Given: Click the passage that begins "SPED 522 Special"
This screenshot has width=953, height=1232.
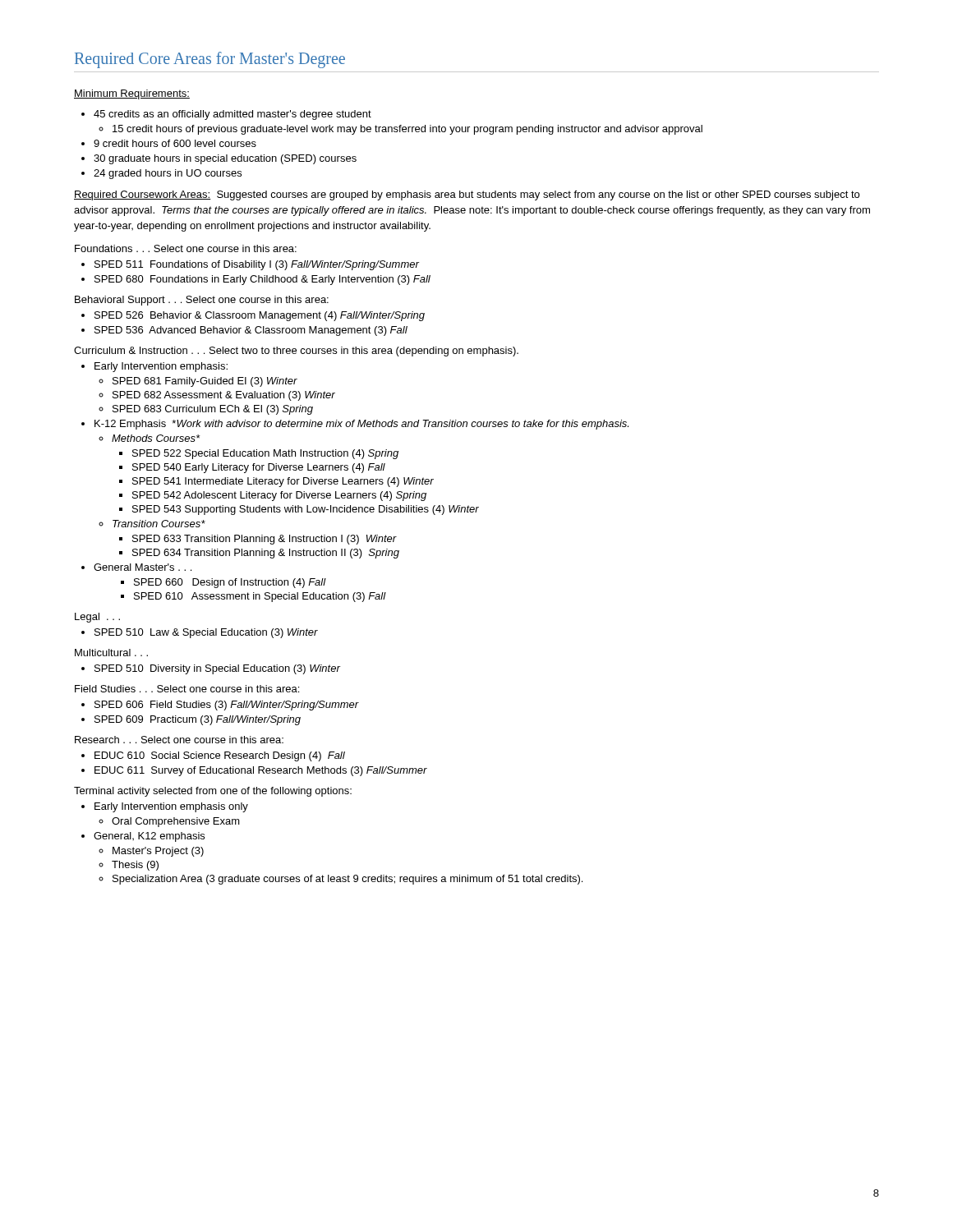Looking at the screenshot, I should pos(265,453).
